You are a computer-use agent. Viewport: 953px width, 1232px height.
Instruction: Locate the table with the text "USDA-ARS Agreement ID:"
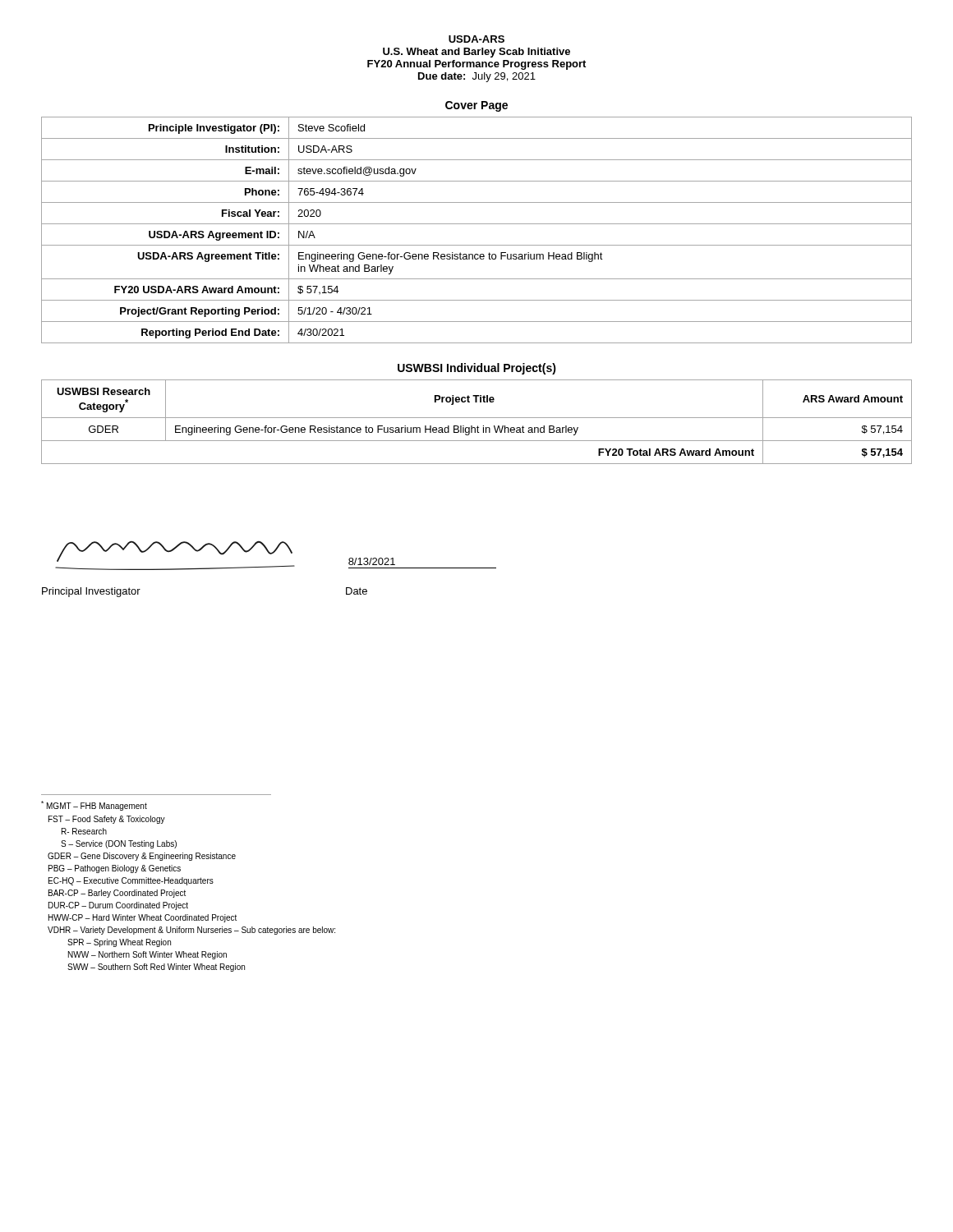(x=476, y=230)
